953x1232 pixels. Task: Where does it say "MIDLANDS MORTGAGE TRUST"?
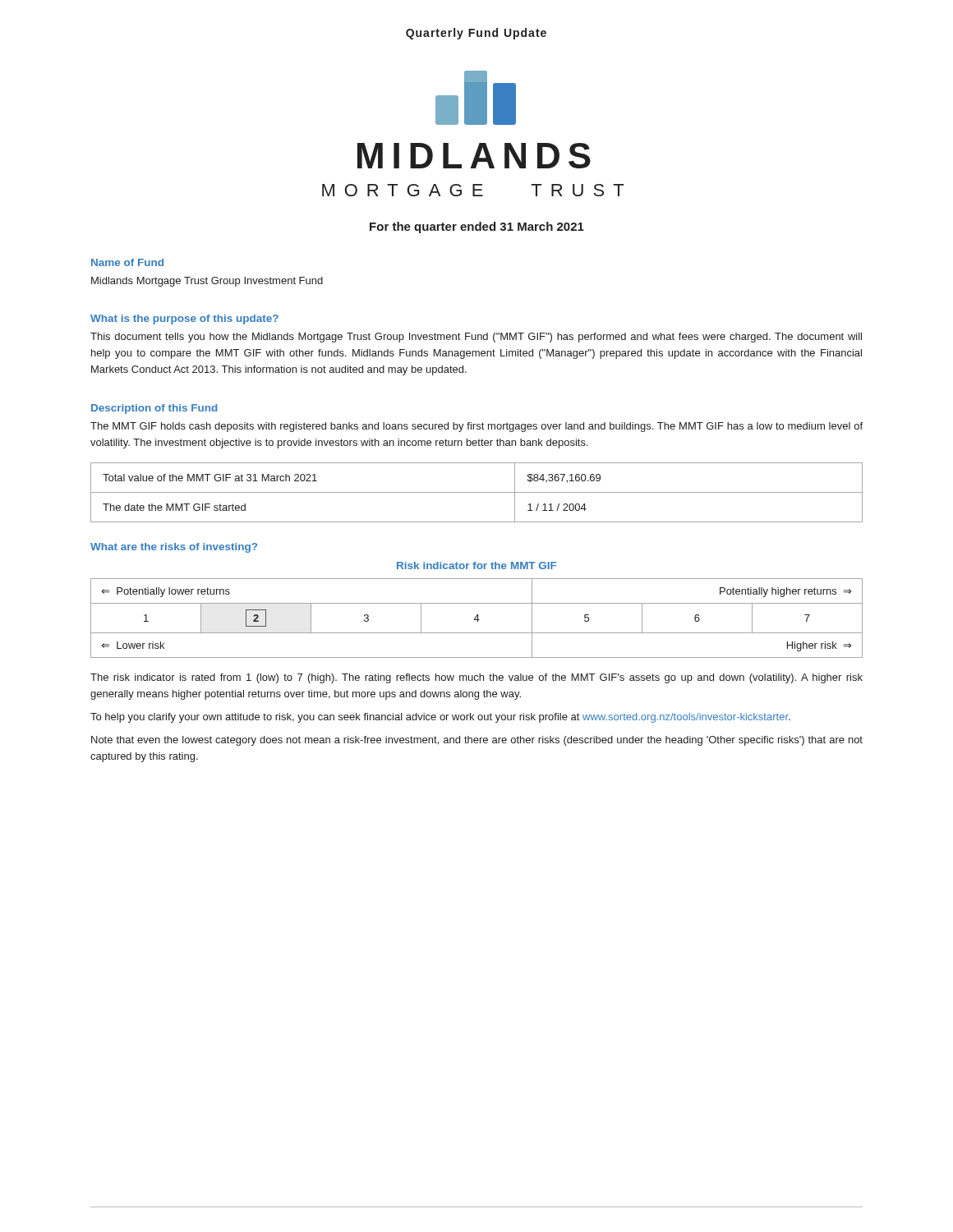click(x=476, y=168)
